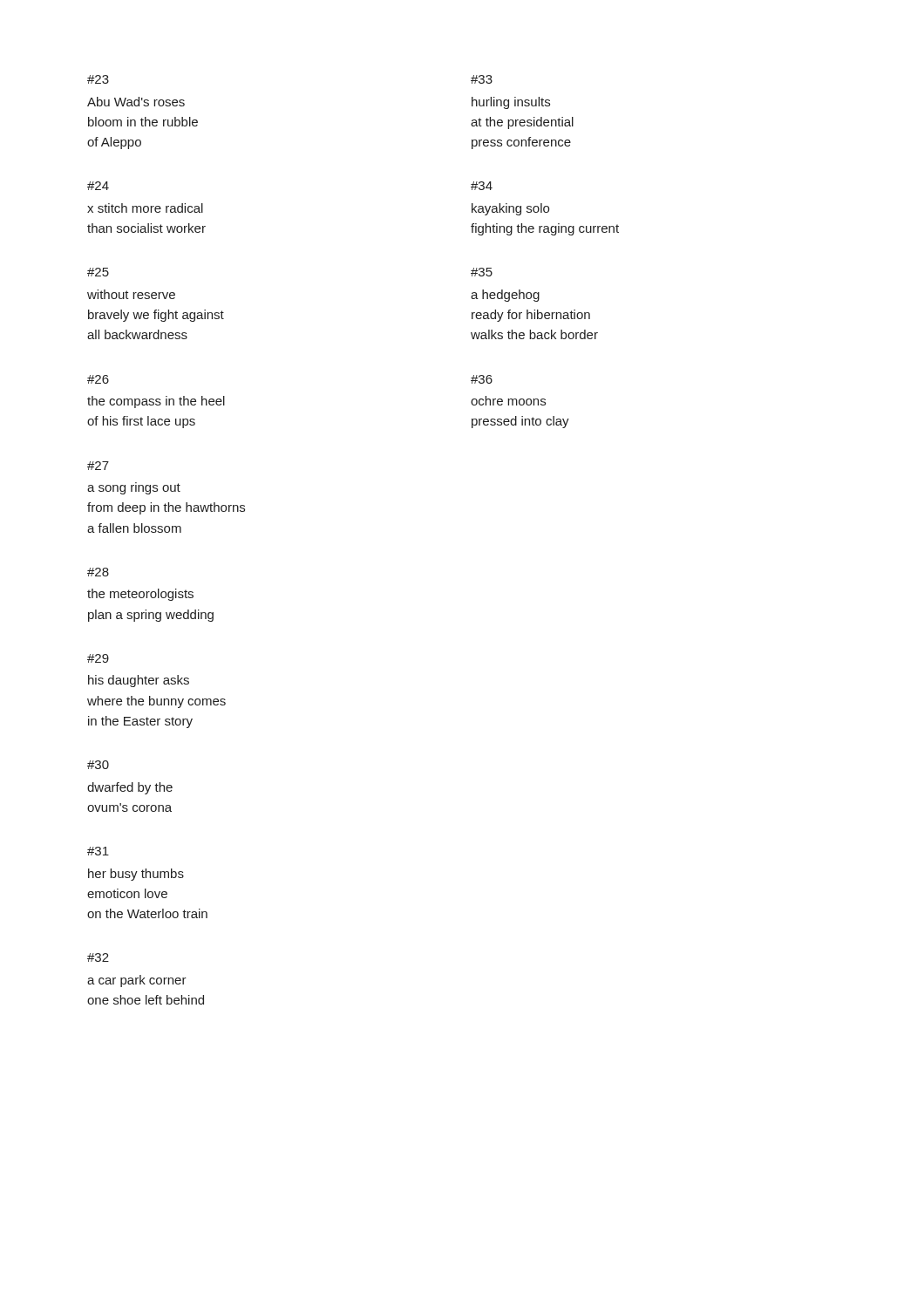Click on the text block starting "#24 x stitch"
The height and width of the screenshot is (1308, 924).
pos(98,186)
